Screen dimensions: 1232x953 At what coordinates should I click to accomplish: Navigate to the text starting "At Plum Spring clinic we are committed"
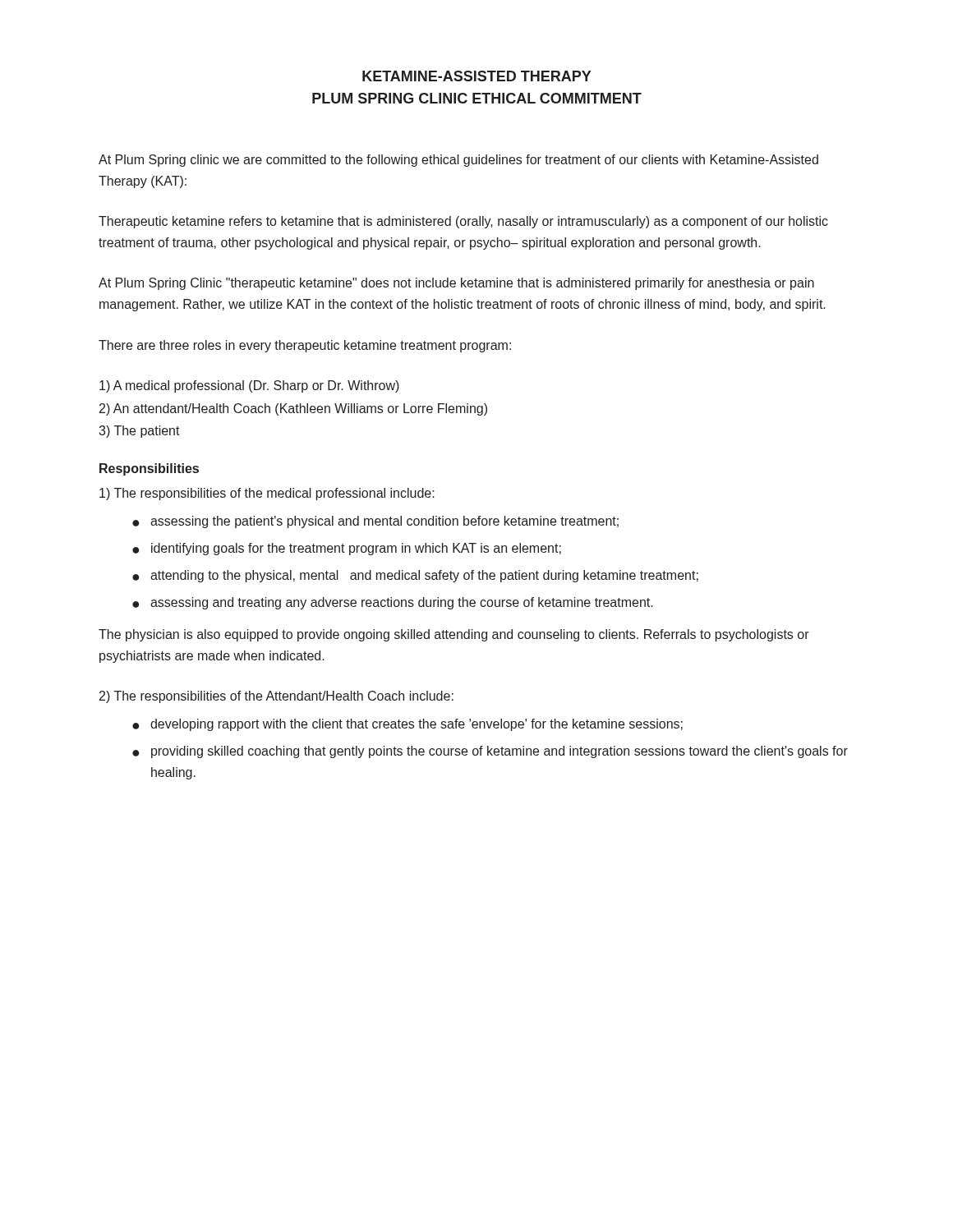459,170
